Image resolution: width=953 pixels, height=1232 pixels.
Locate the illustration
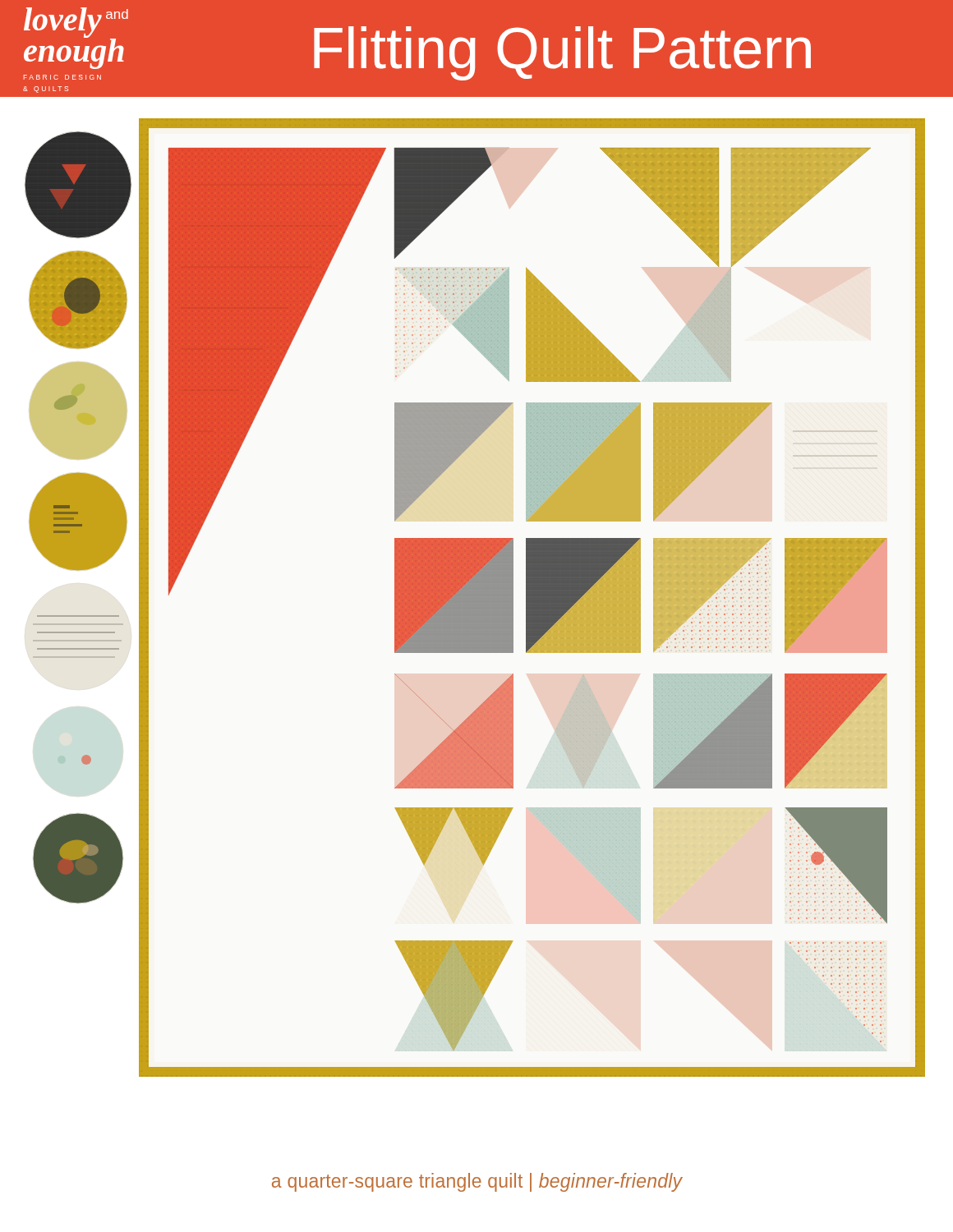pyautogui.click(x=476, y=620)
